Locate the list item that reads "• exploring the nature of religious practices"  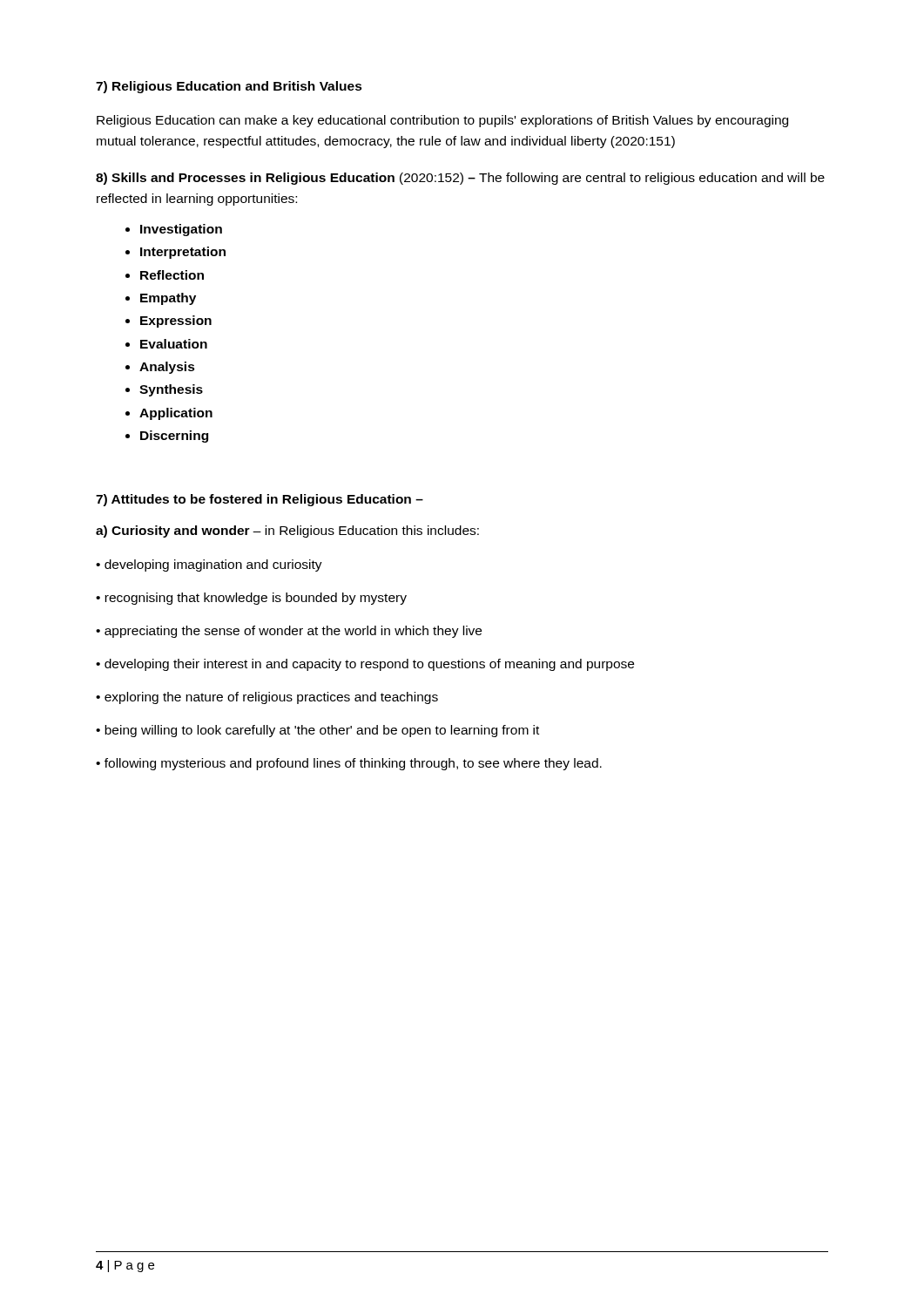(x=267, y=696)
